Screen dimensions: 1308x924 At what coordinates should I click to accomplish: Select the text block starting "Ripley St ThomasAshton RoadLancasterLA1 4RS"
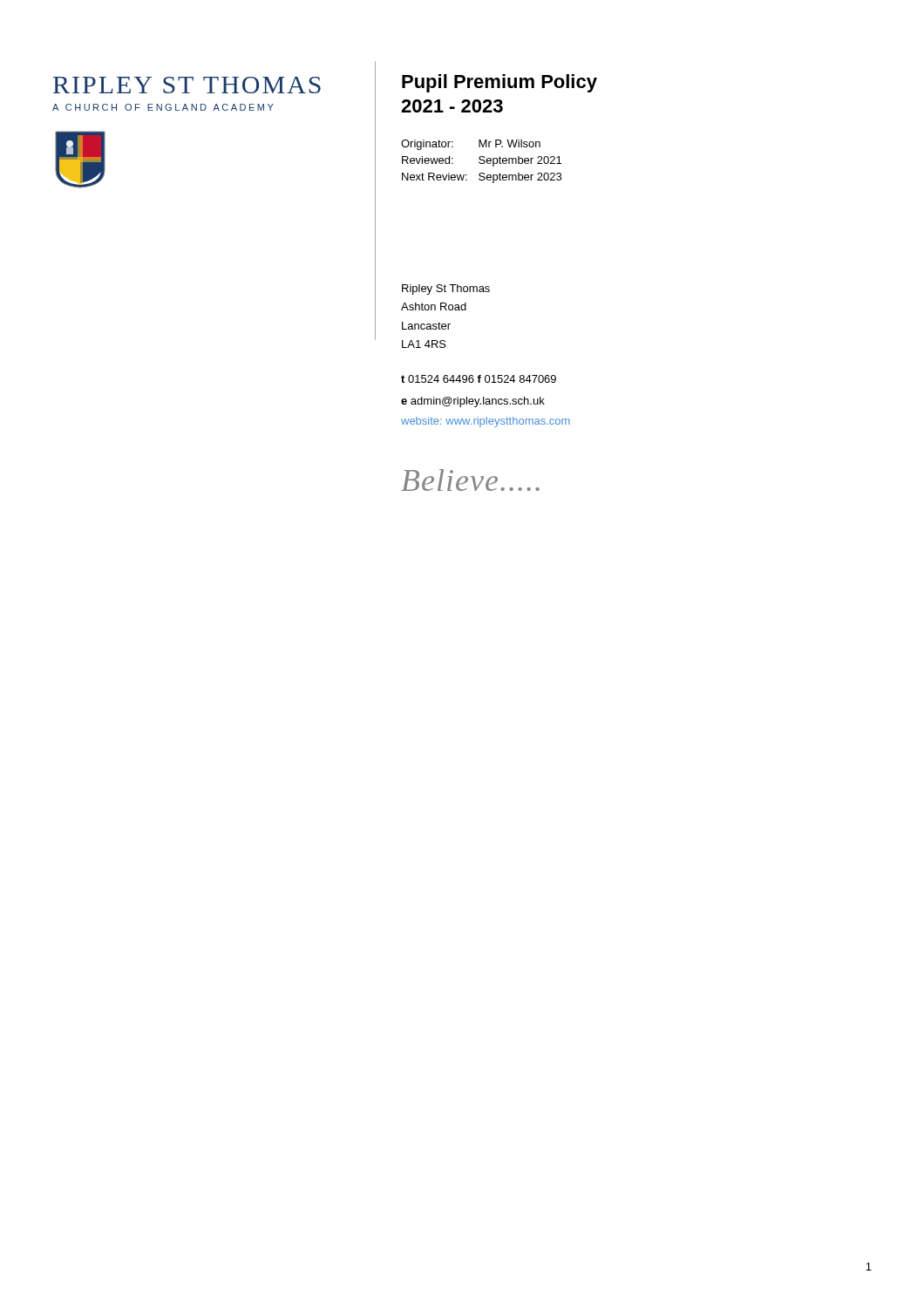pyautogui.click(x=446, y=290)
